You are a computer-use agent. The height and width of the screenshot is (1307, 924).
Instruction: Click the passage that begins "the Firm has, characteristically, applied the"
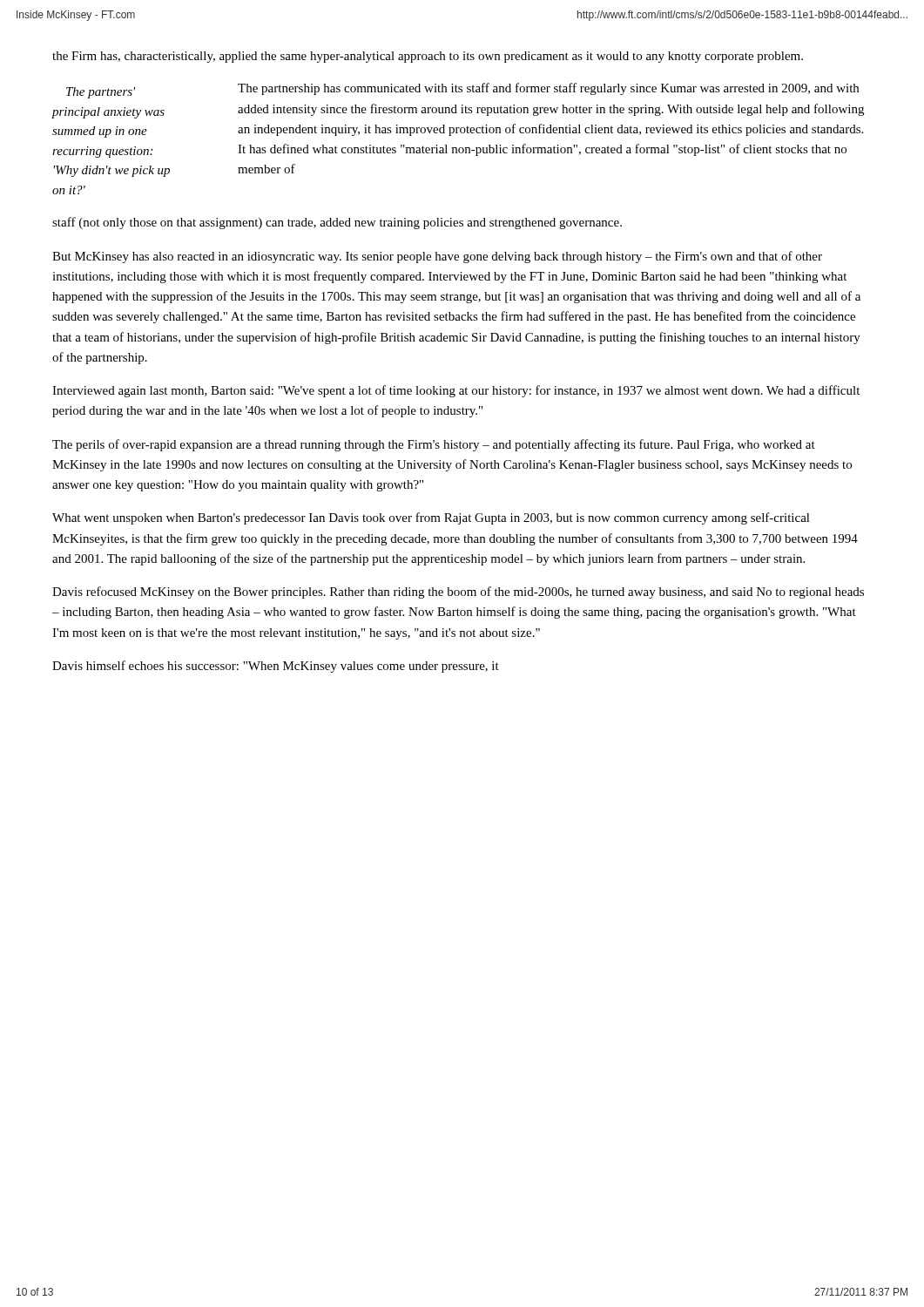[x=462, y=56]
